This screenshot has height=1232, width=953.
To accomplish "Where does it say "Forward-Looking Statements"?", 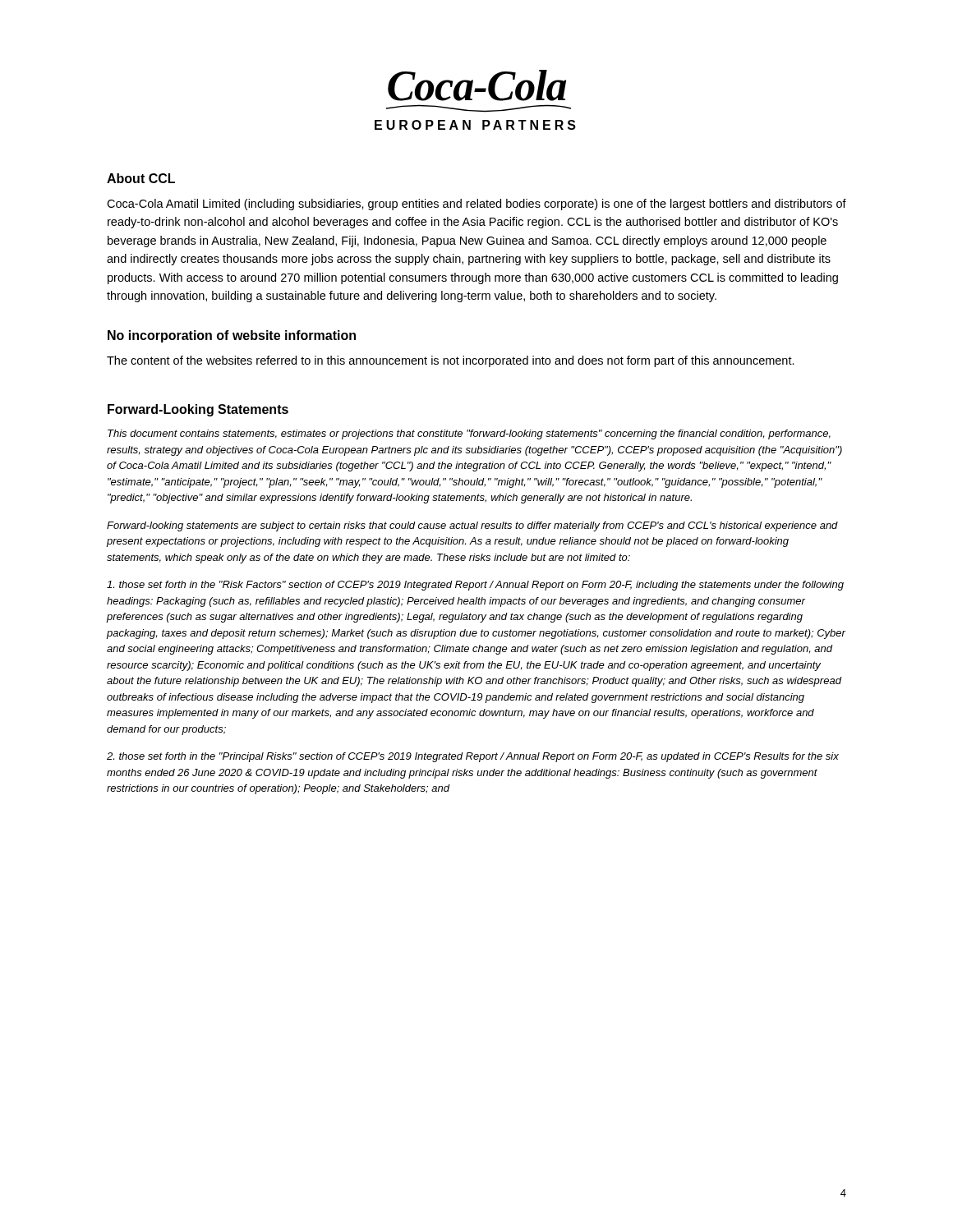I will [x=198, y=410].
